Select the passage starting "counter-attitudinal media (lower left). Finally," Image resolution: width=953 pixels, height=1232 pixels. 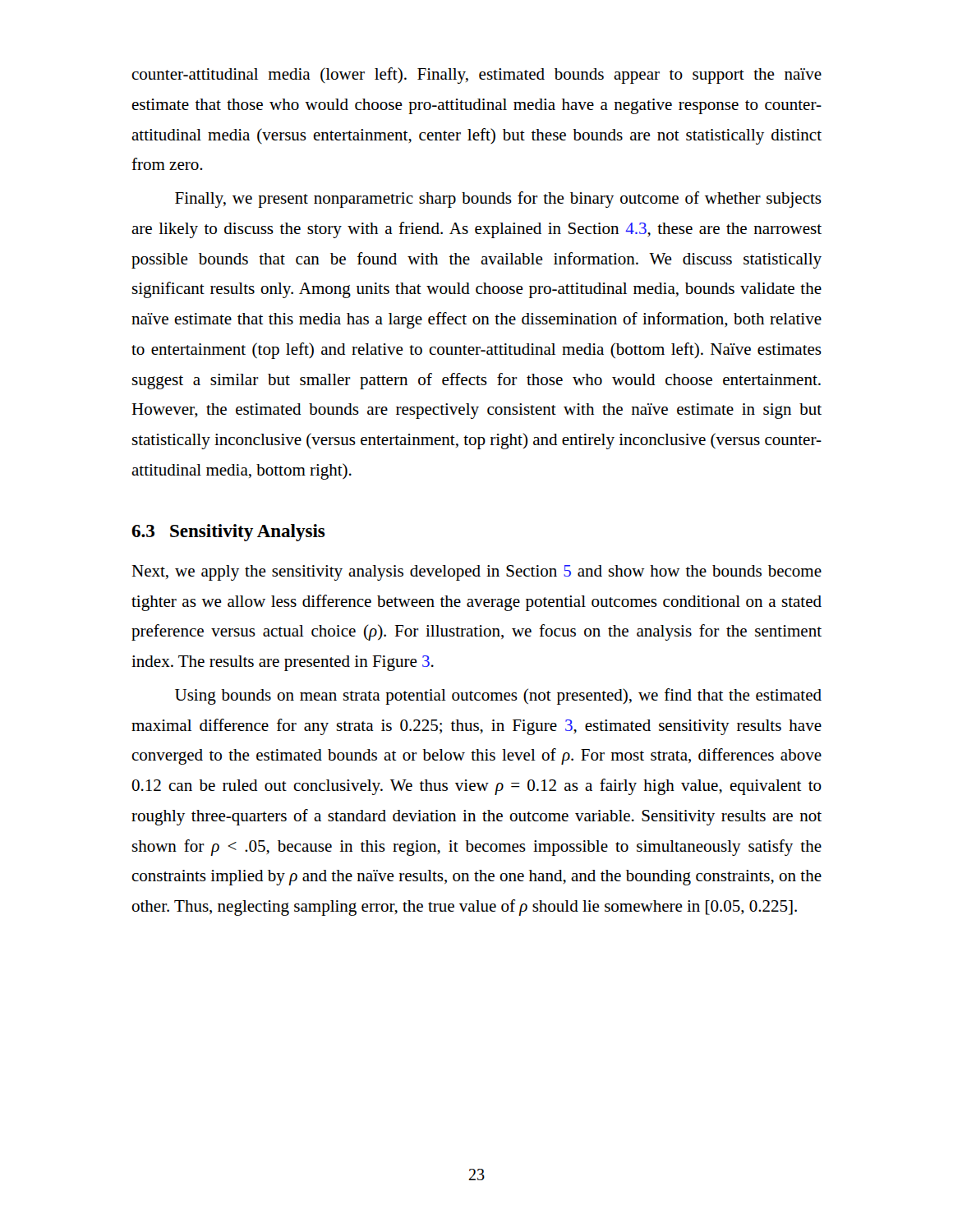[476, 119]
